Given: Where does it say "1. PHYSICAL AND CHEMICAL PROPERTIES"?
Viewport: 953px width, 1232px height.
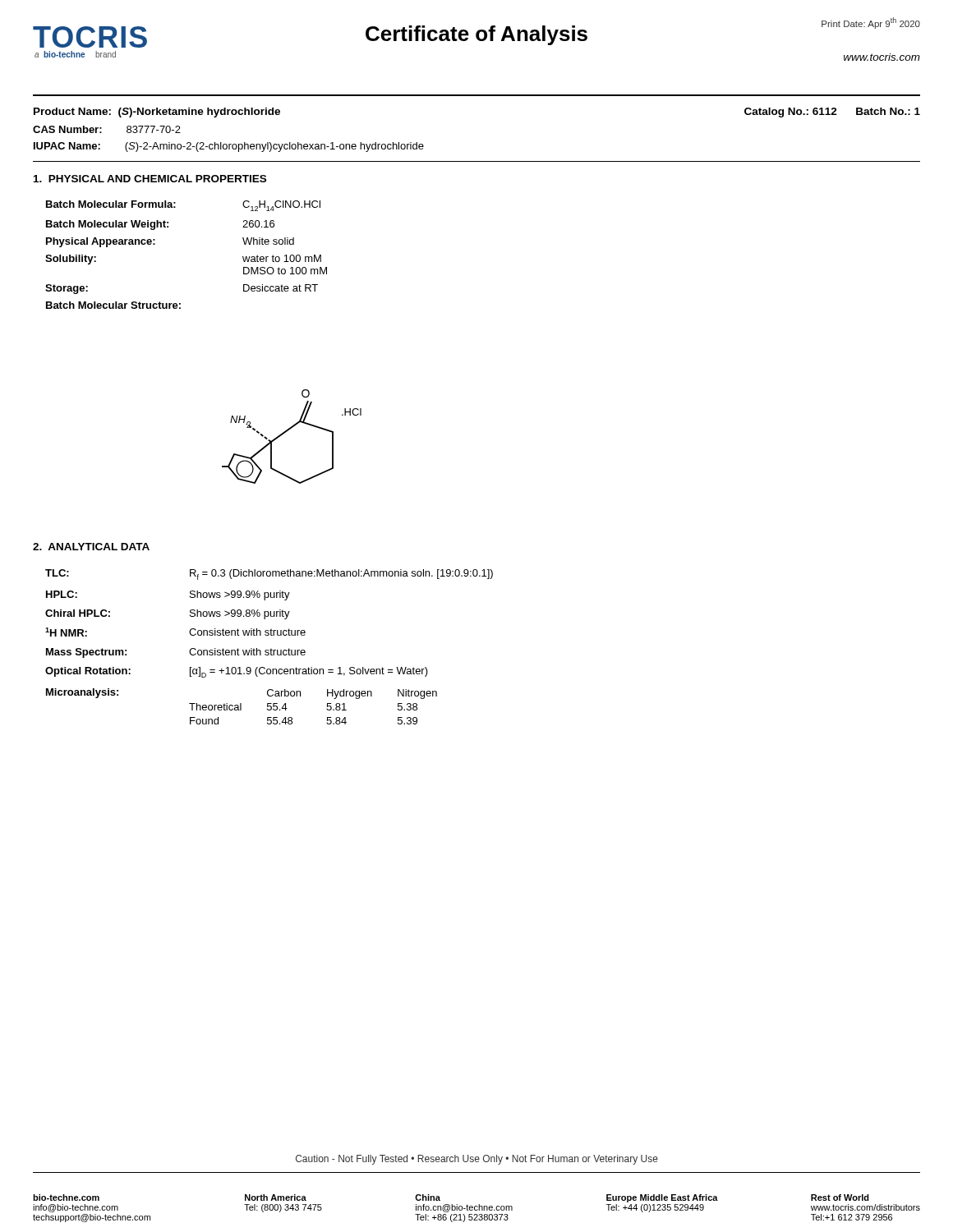Looking at the screenshot, I should [x=150, y=179].
